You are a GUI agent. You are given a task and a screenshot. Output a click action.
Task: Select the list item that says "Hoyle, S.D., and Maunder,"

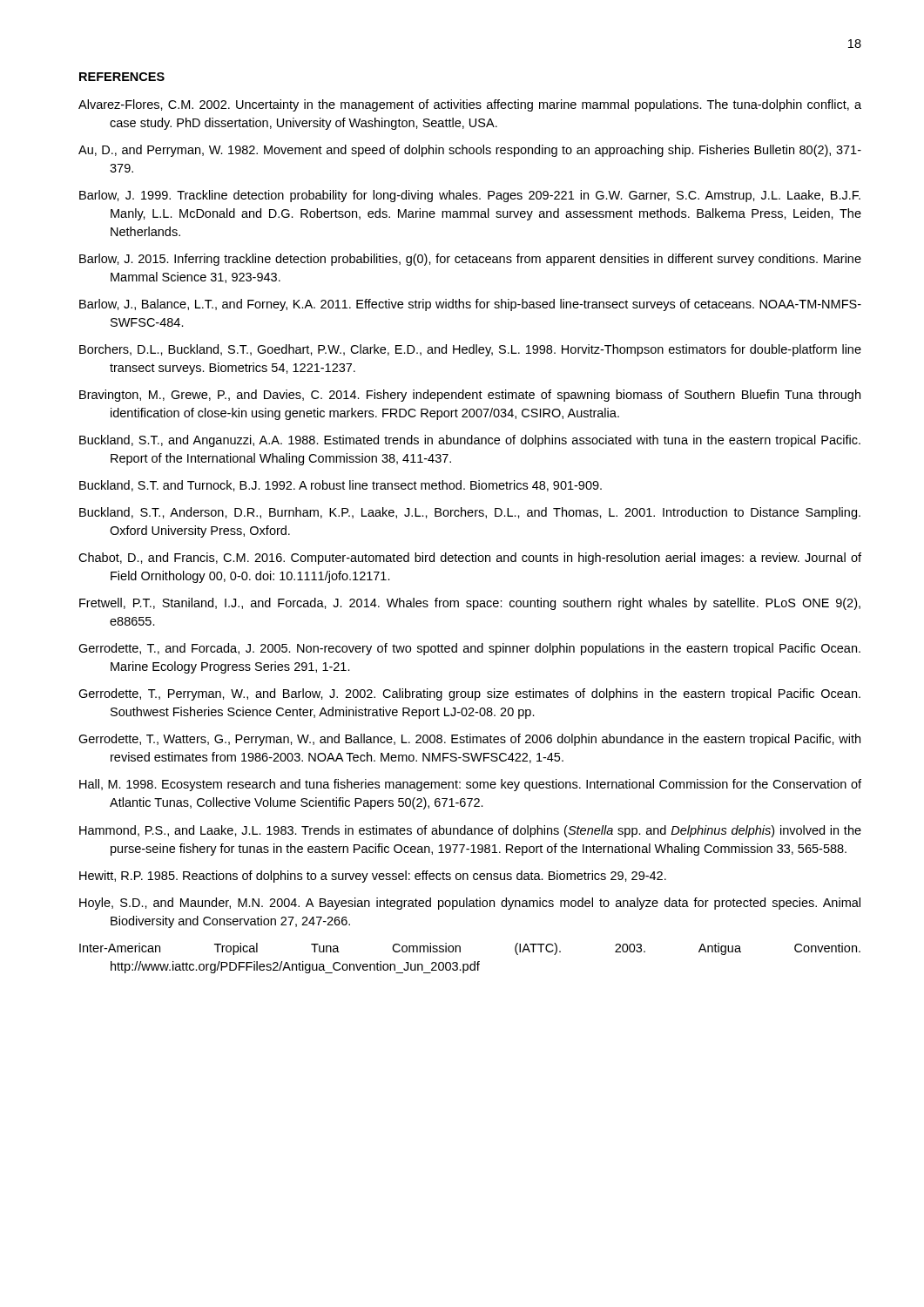pyautogui.click(x=470, y=911)
